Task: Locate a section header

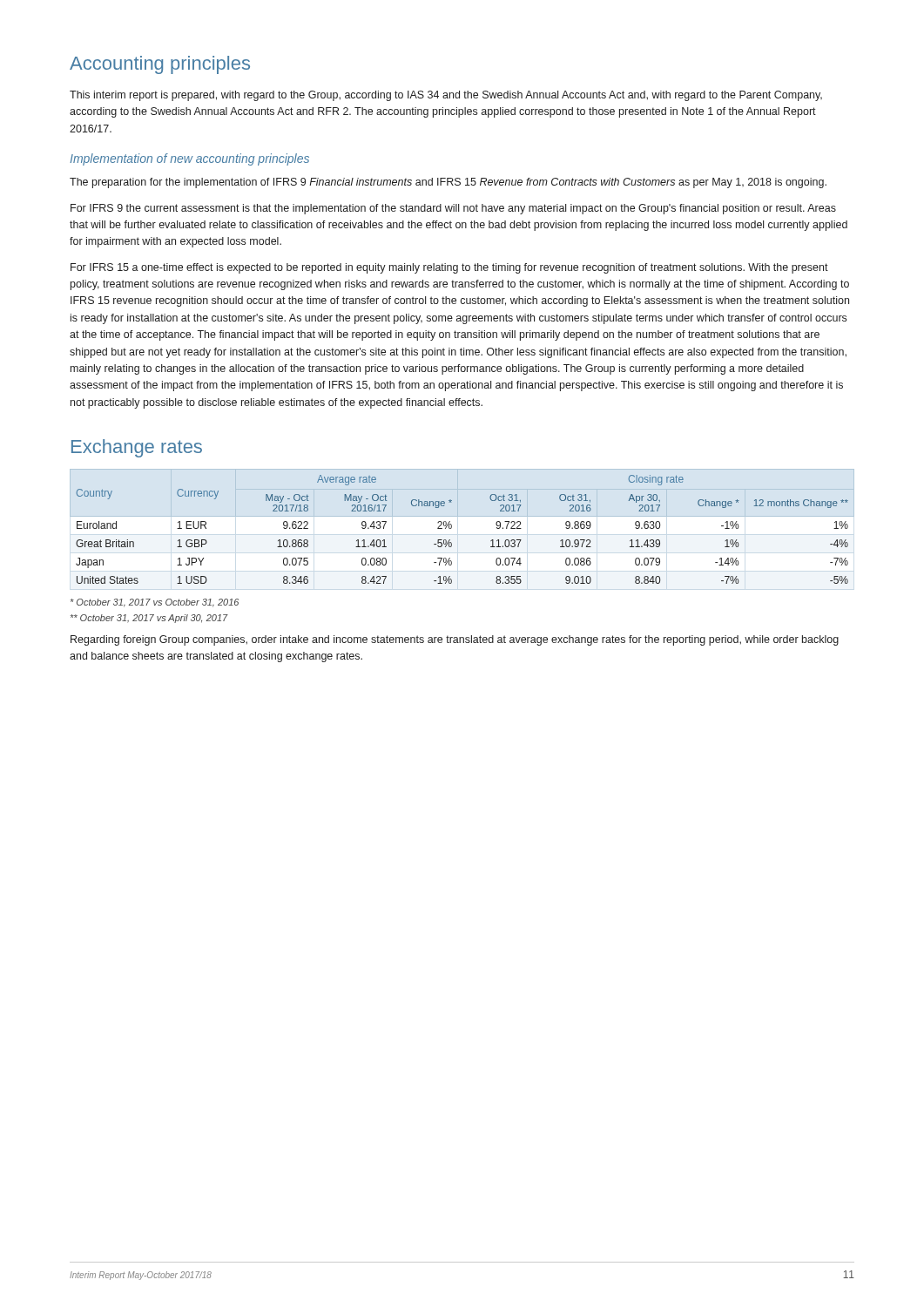Action: click(x=462, y=159)
